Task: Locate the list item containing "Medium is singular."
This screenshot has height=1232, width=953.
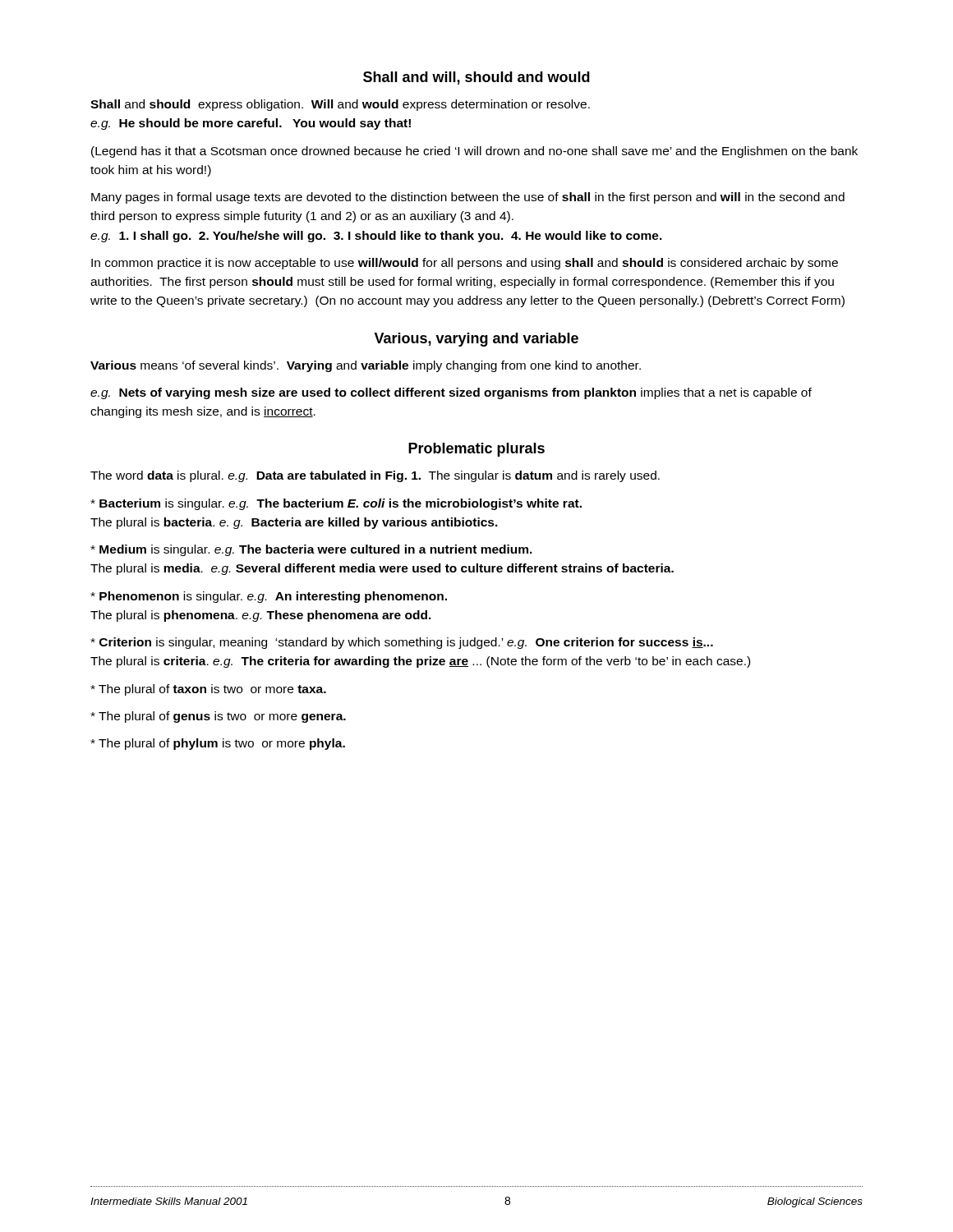Action: [x=382, y=559]
